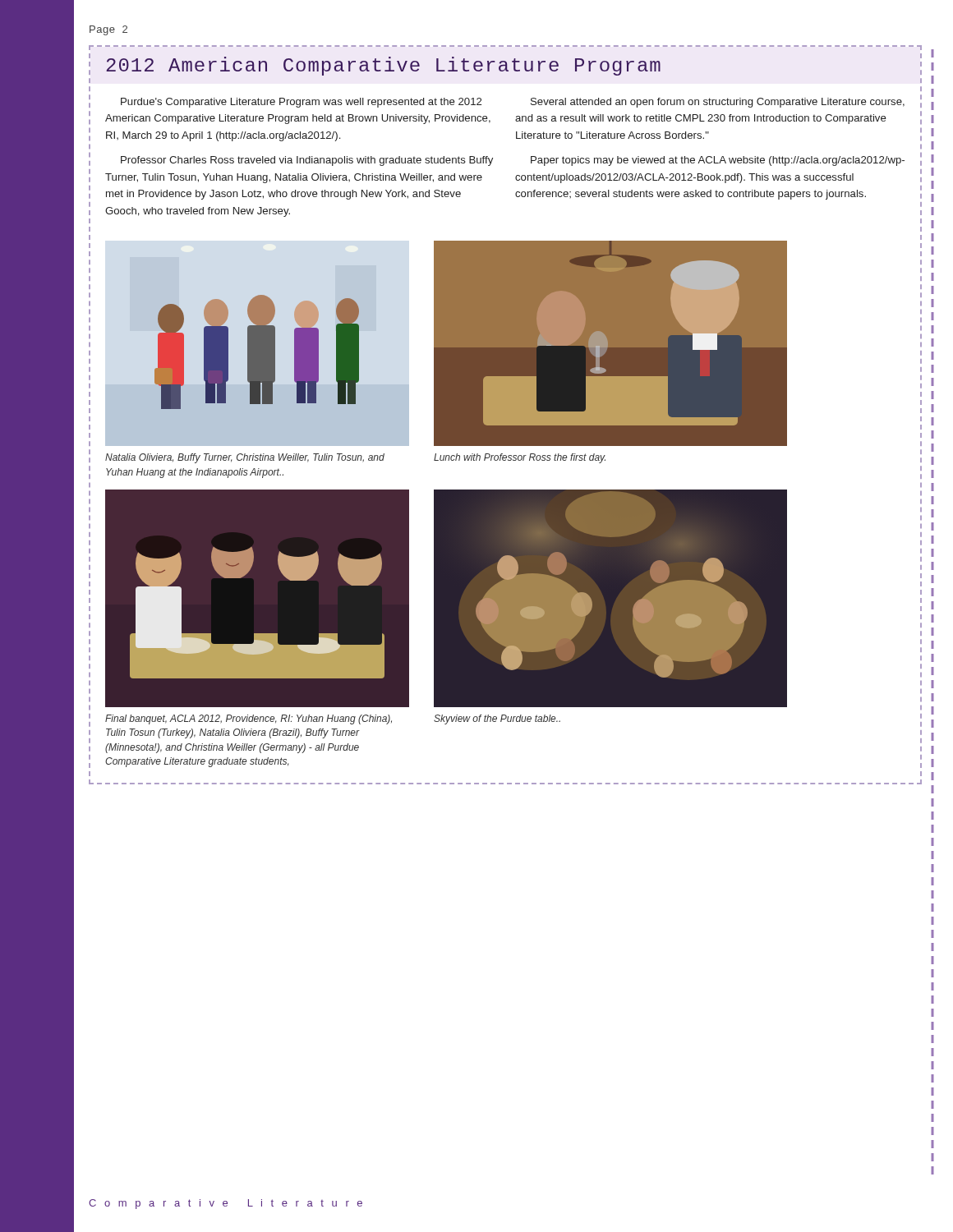Locate the block of text that opens with "Purdue's Comparative Literature Program was well represented at"
The width and height of the screenshot is (953, 1232).
pos(300,157)
